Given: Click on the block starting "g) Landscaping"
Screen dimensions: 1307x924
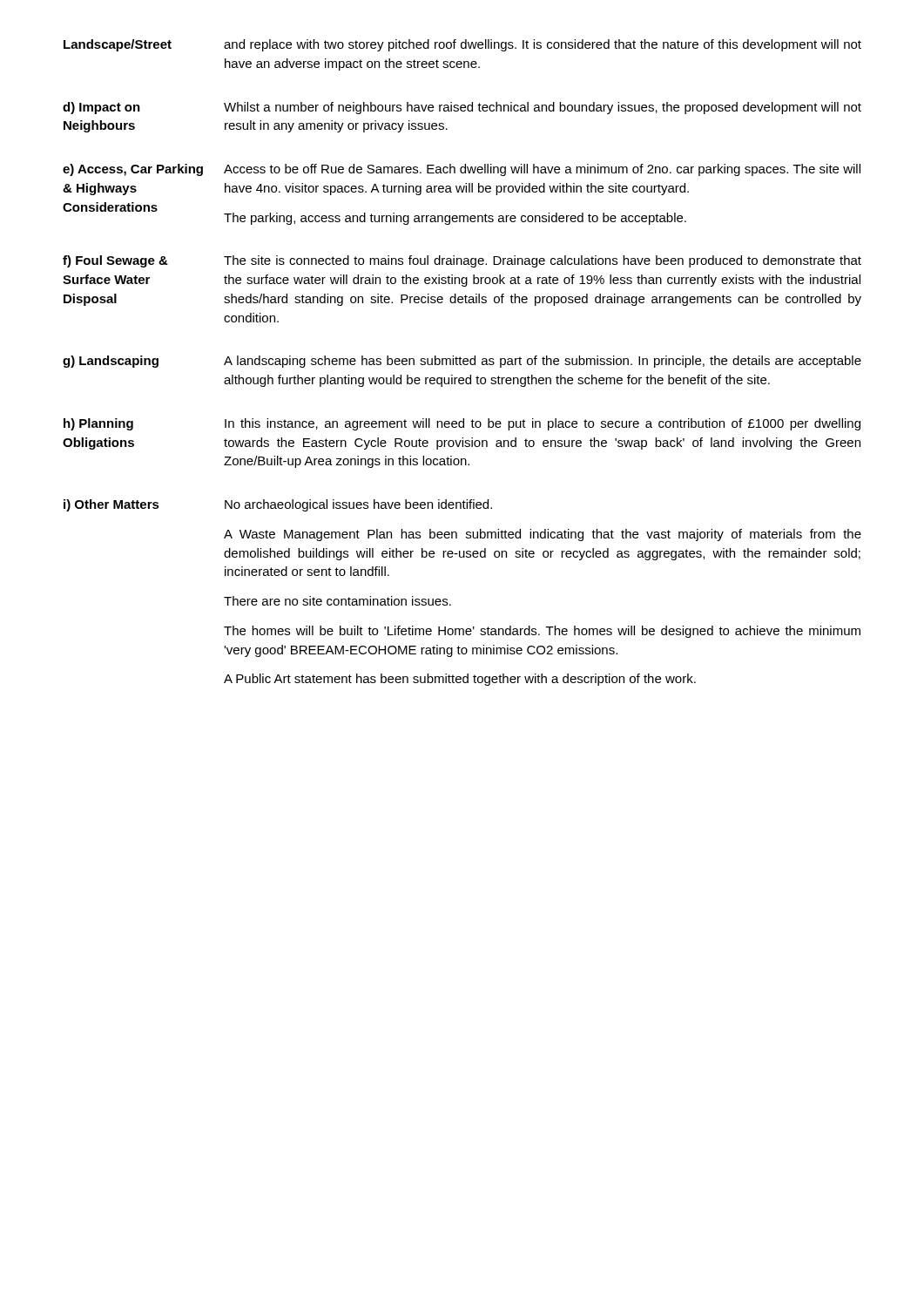Looking at the screenshot, I should 111,361.
